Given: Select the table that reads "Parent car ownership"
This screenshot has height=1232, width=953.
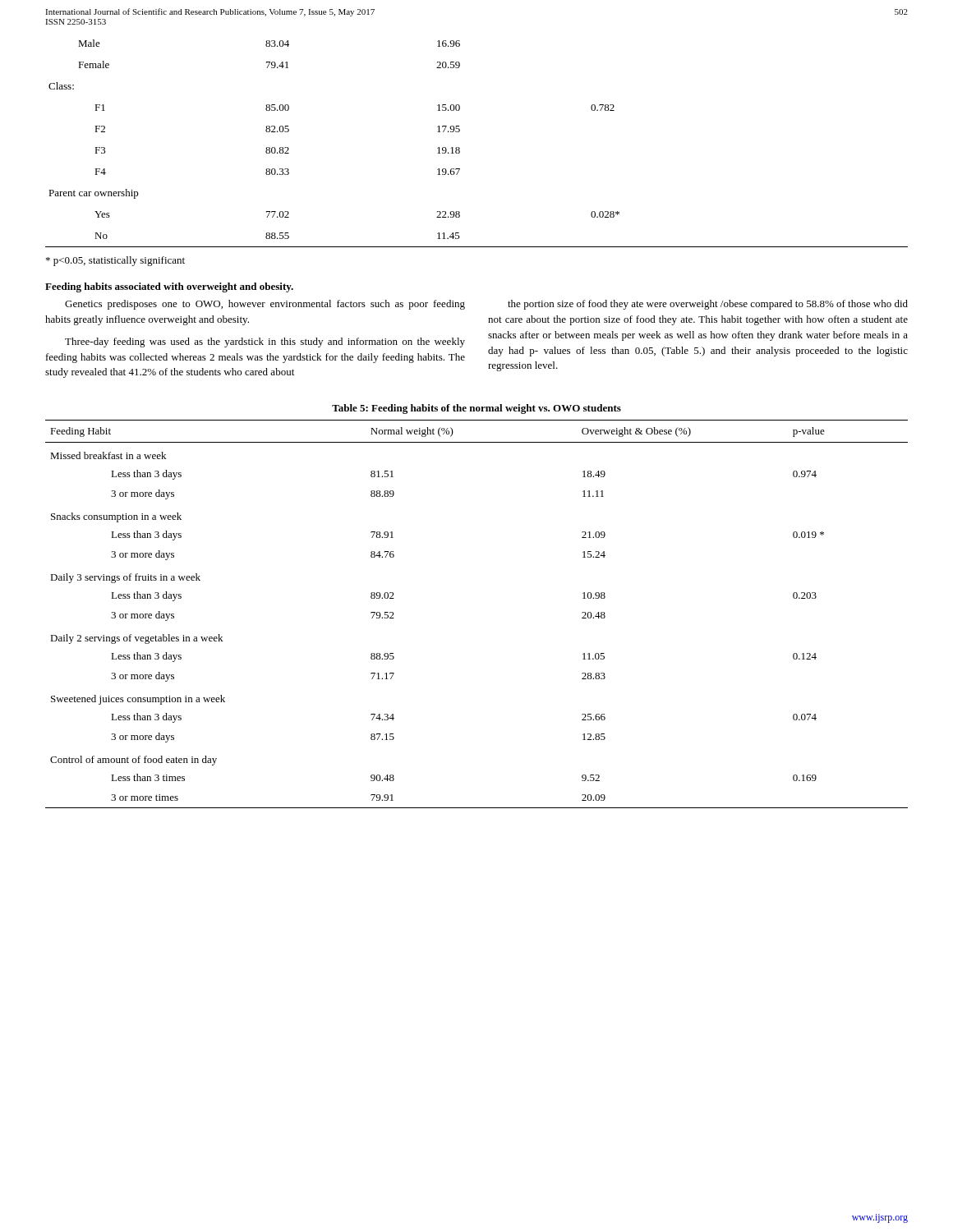Looking at the screenshot, I should (x=476, y=140).
